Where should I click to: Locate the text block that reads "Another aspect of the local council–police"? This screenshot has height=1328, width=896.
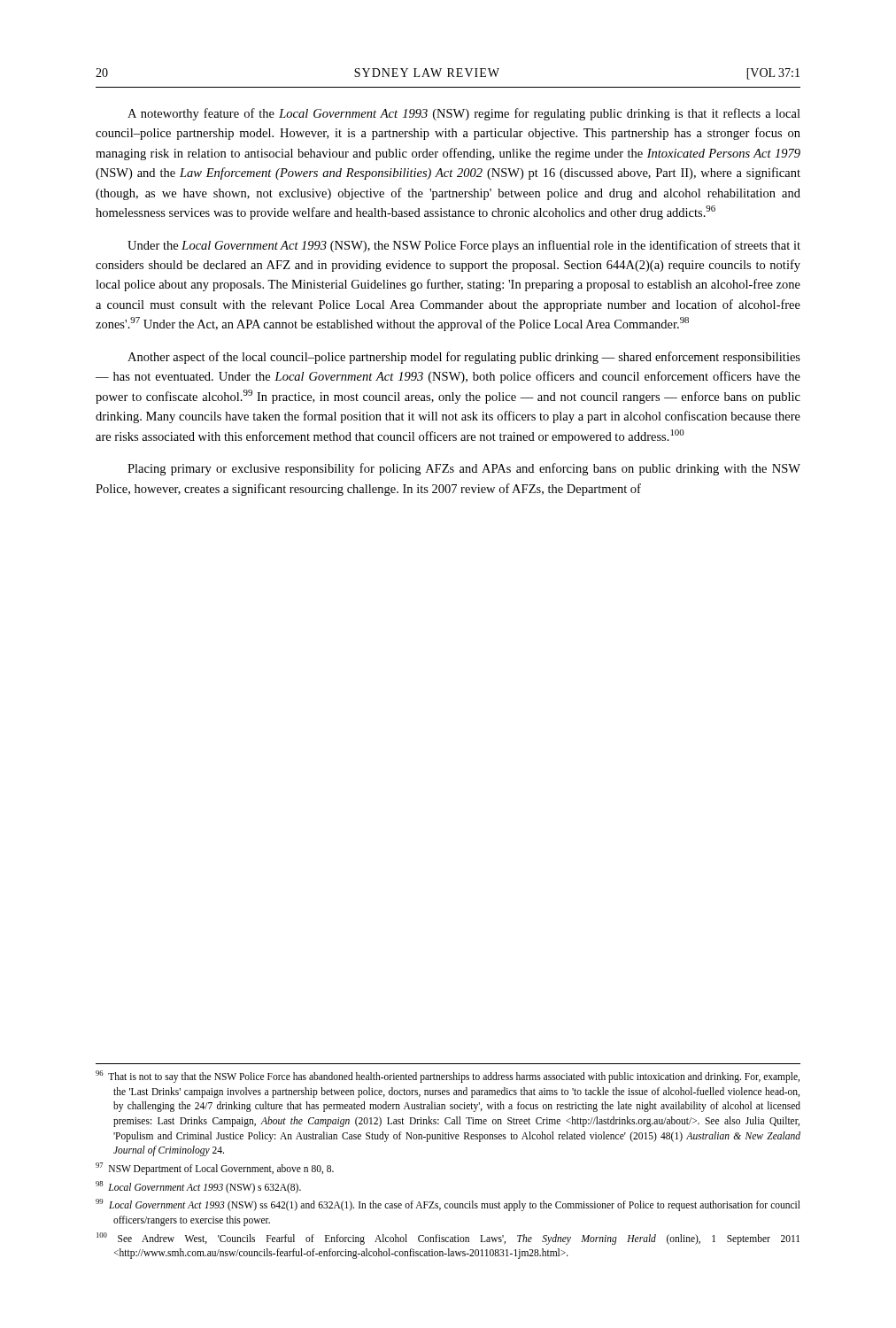[x=448, y=397]
